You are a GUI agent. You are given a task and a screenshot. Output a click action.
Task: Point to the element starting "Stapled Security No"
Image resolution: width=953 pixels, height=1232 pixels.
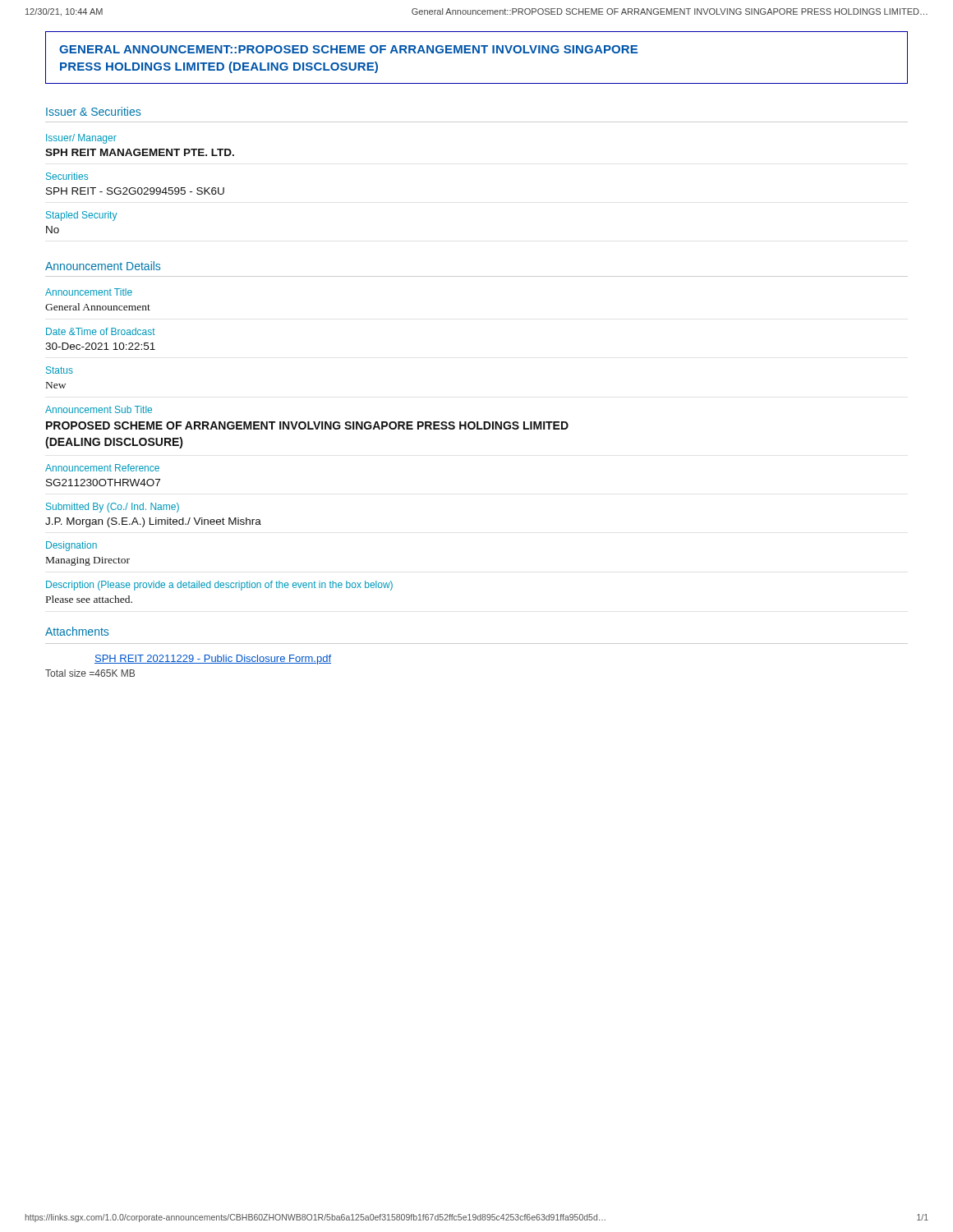(x=81, y=216)
